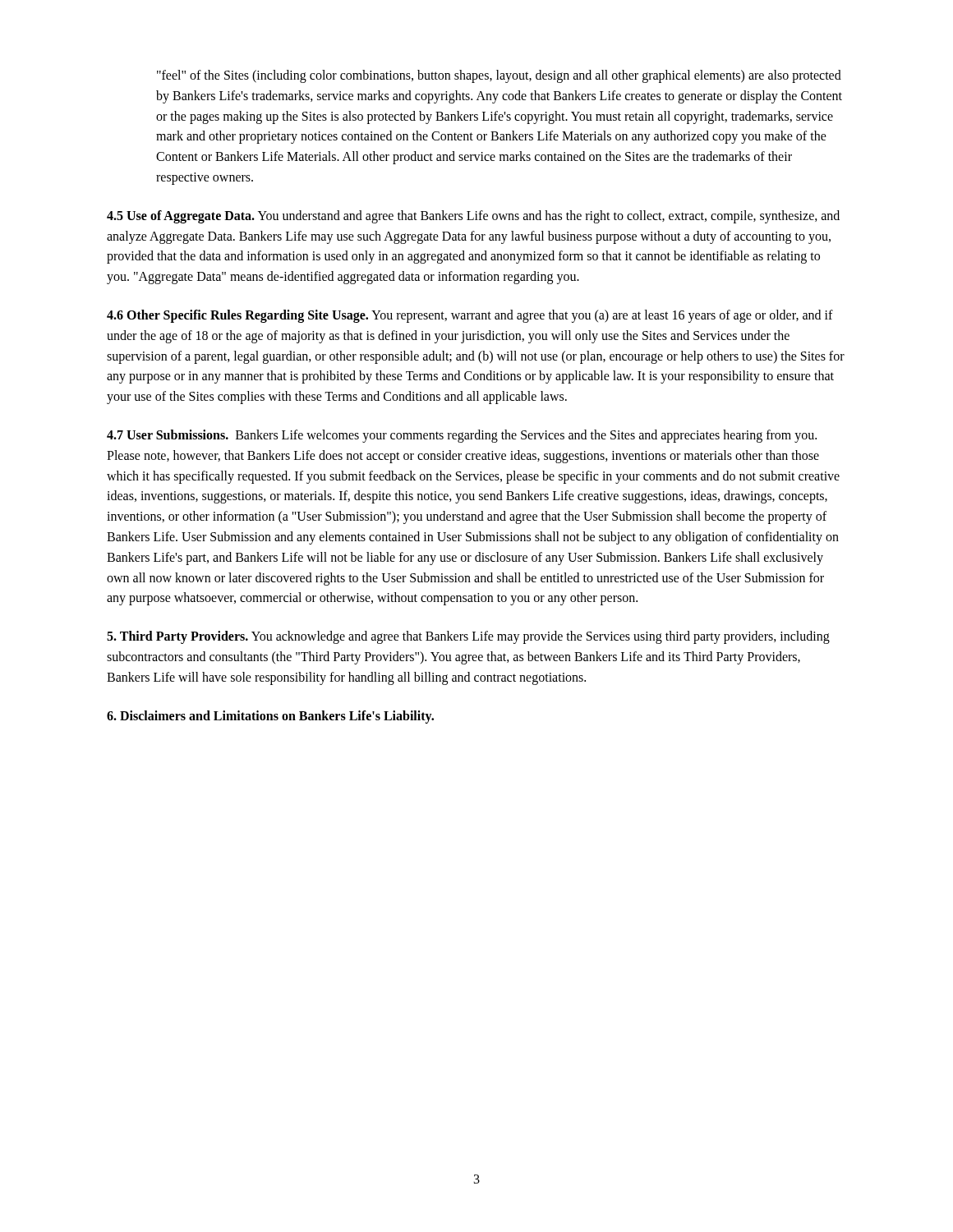Point to the region starting "Third Party Providers."
Image resolution: width=953 pixels, height=1232 pixels.
[x=468, y=657]
